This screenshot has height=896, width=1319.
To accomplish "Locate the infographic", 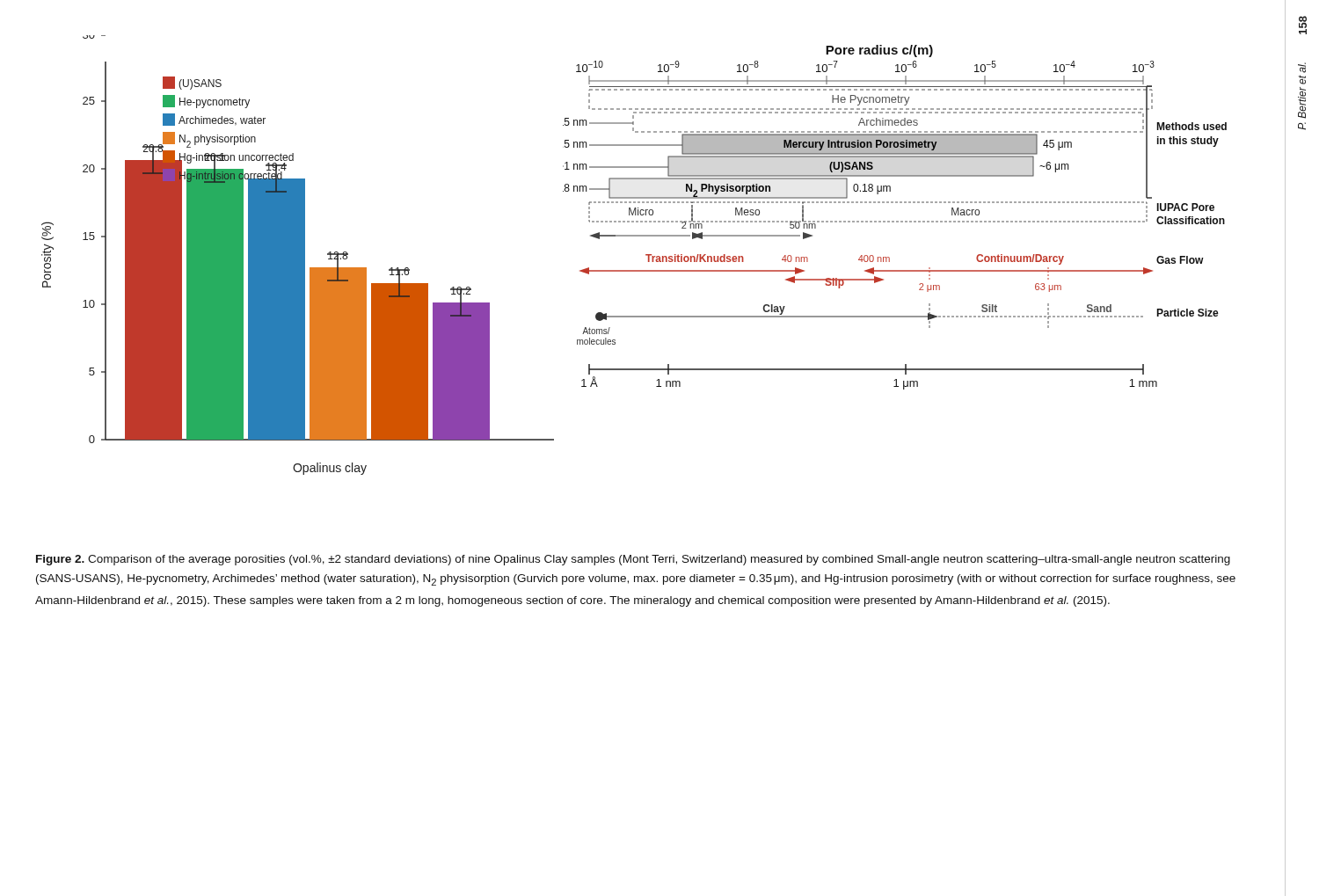I will click(910, 284).
